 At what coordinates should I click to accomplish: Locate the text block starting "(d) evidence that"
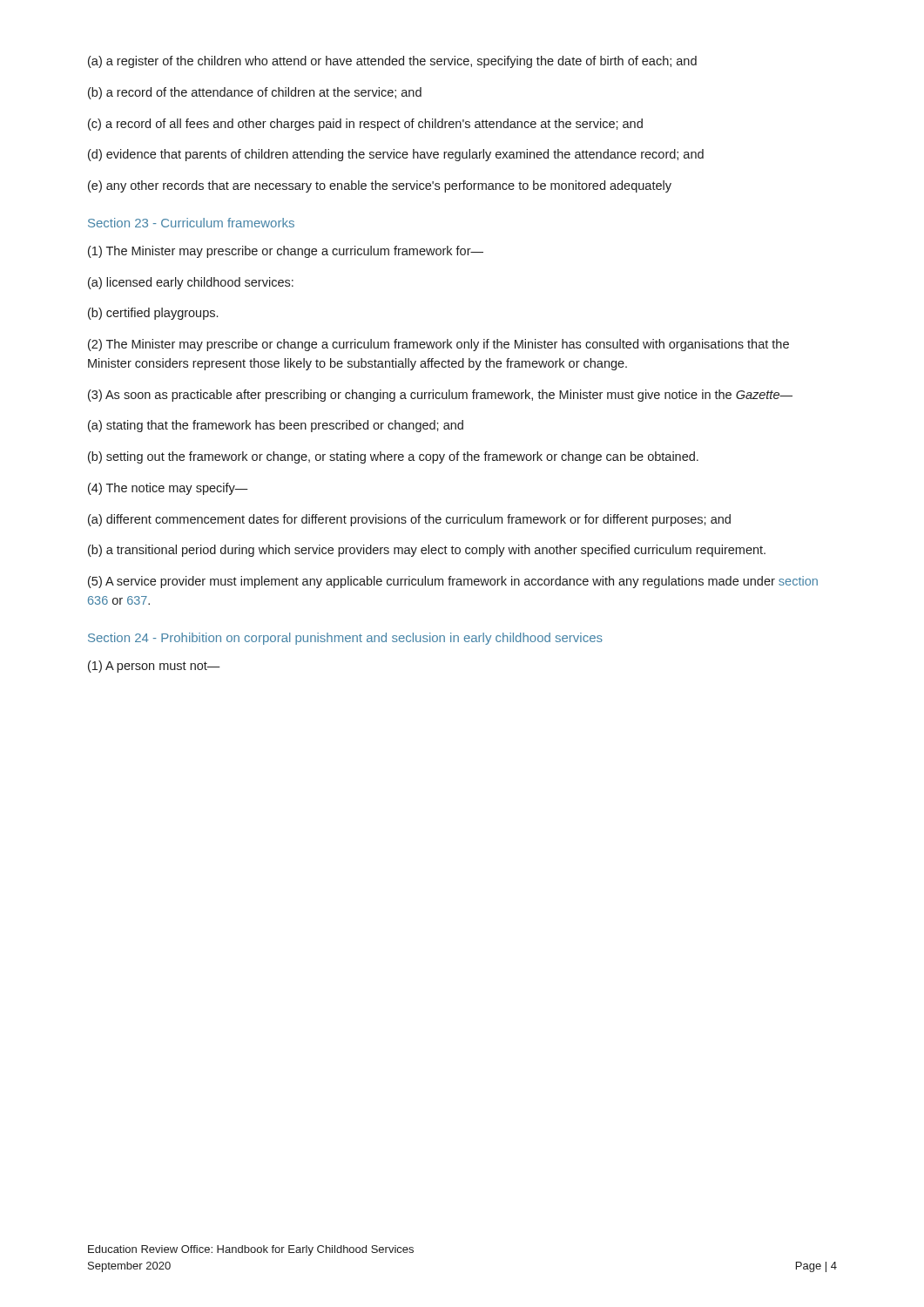(x=396, y=154)
